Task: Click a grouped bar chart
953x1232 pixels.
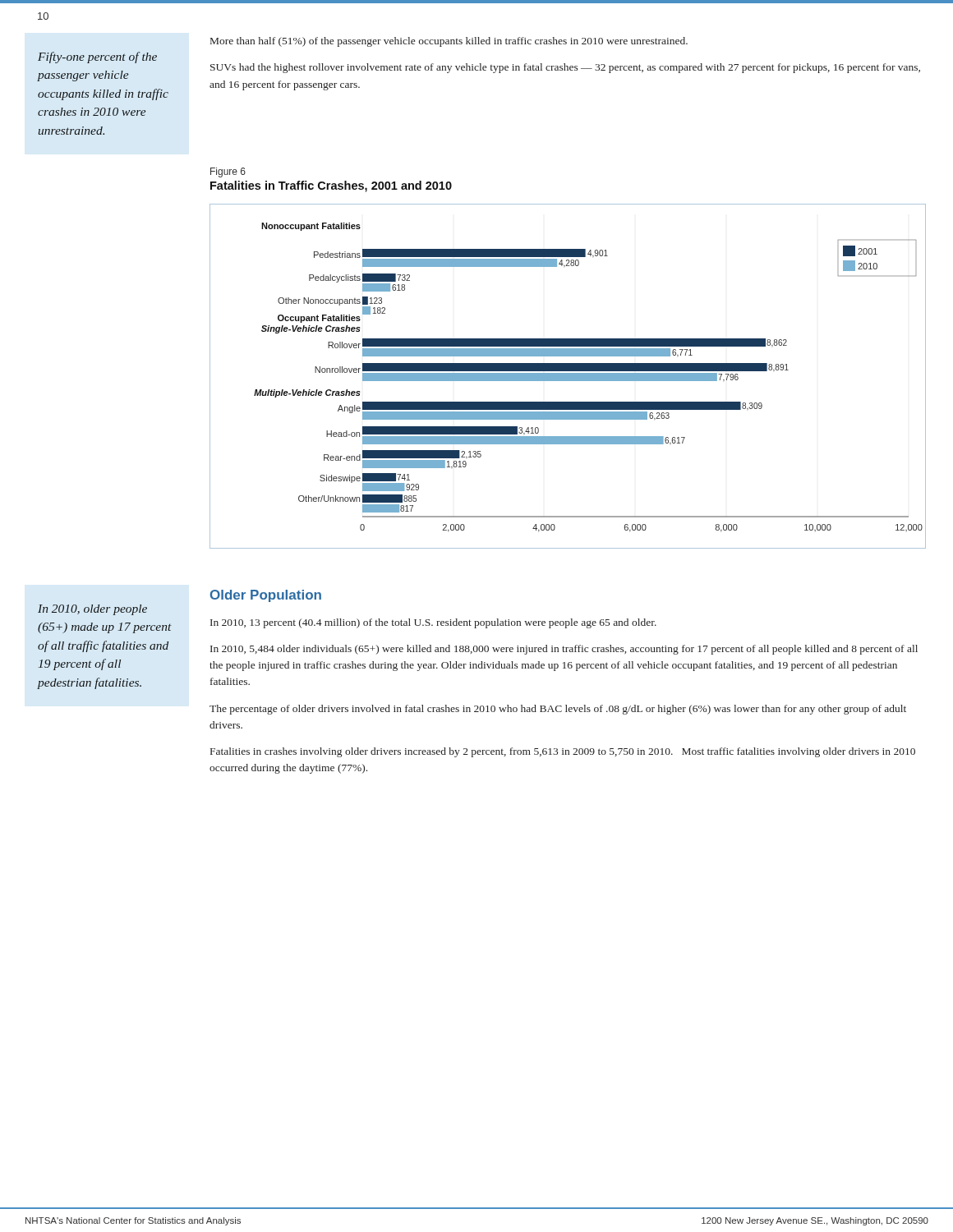Action: (568, 376)
